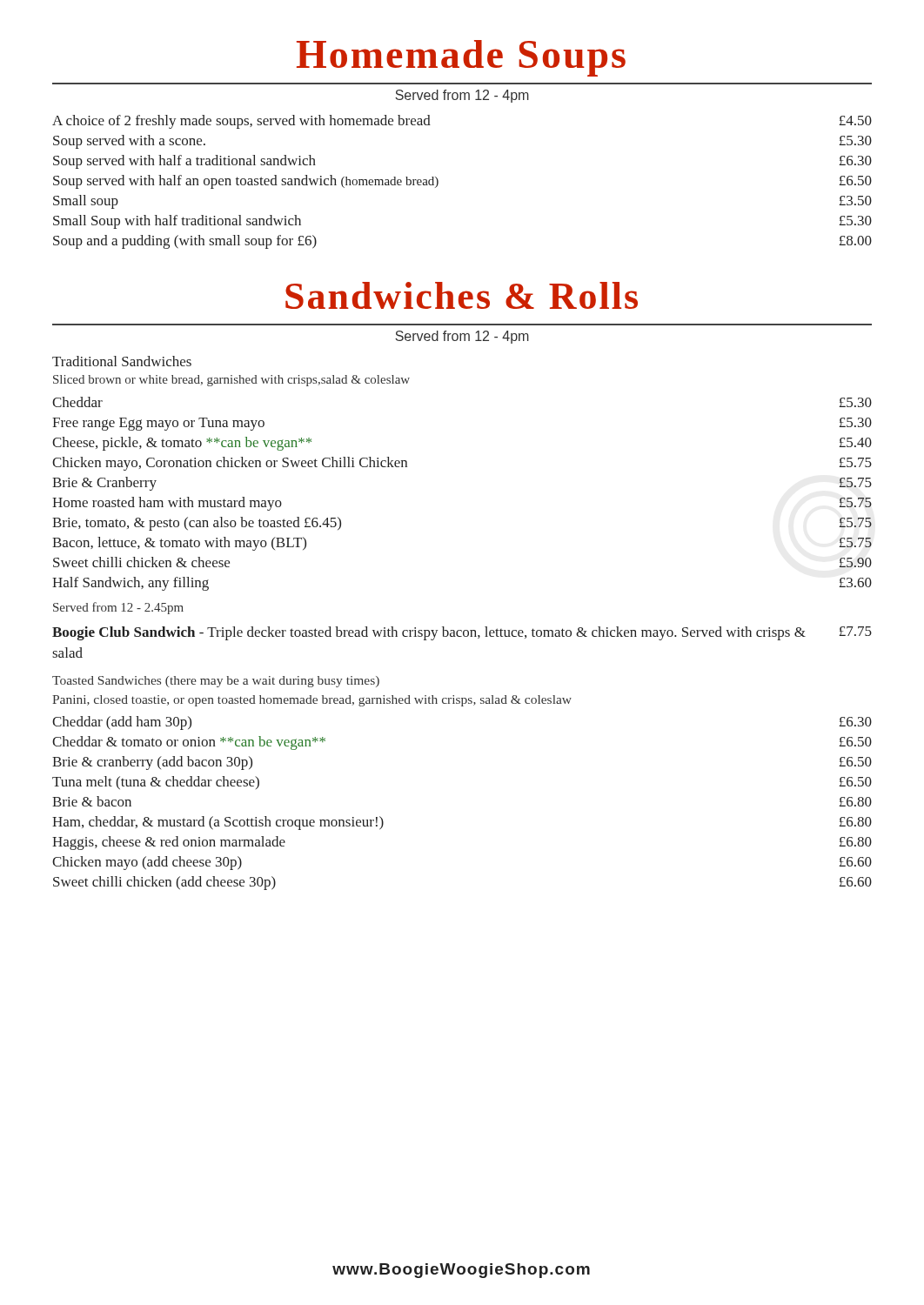
Task: Click the passage that begins "Cheese, pickle, & tomato **can be vegan**"
Action: coord(178,443)
